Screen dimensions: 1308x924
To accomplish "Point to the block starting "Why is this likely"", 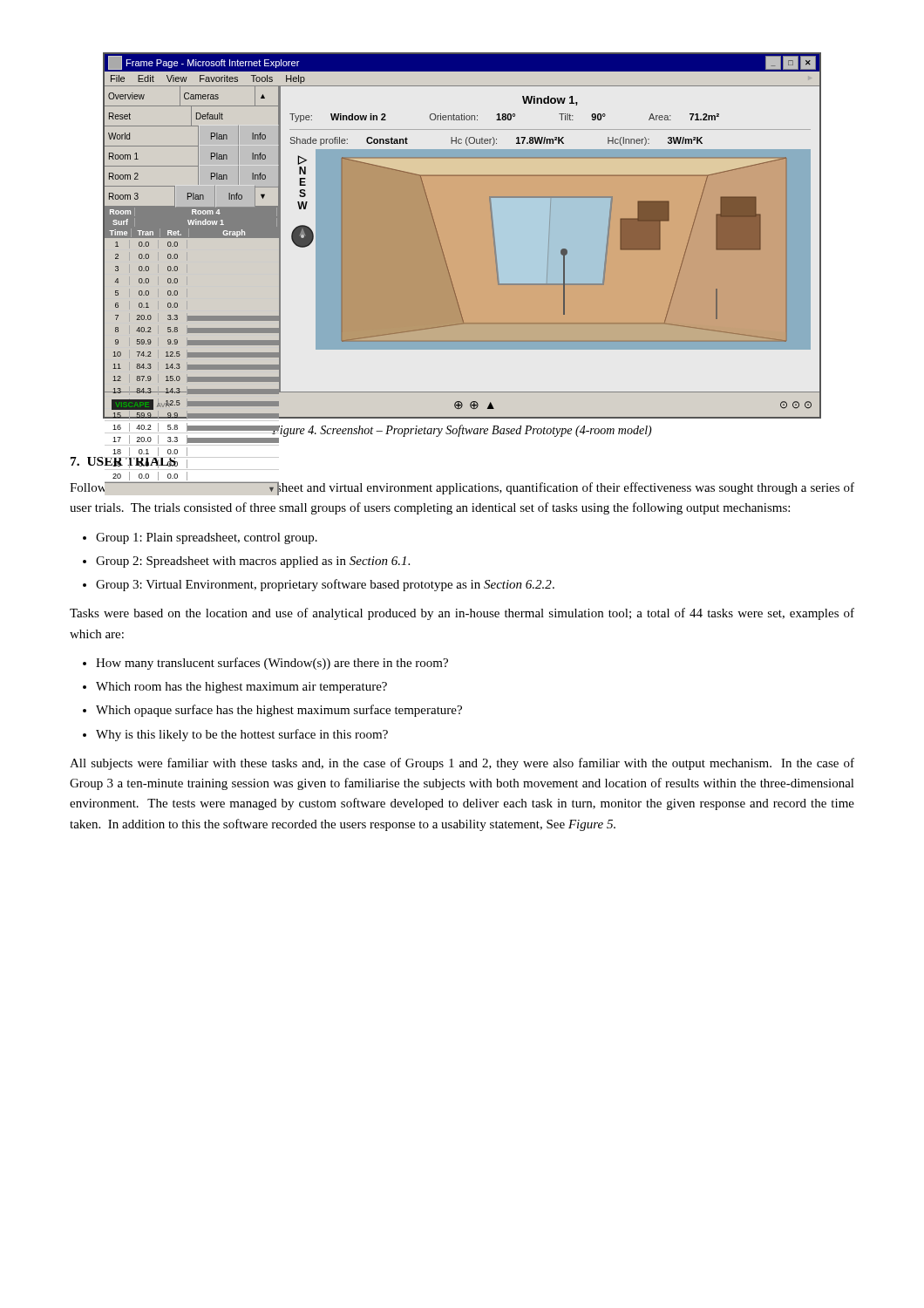I will point(242,734).
